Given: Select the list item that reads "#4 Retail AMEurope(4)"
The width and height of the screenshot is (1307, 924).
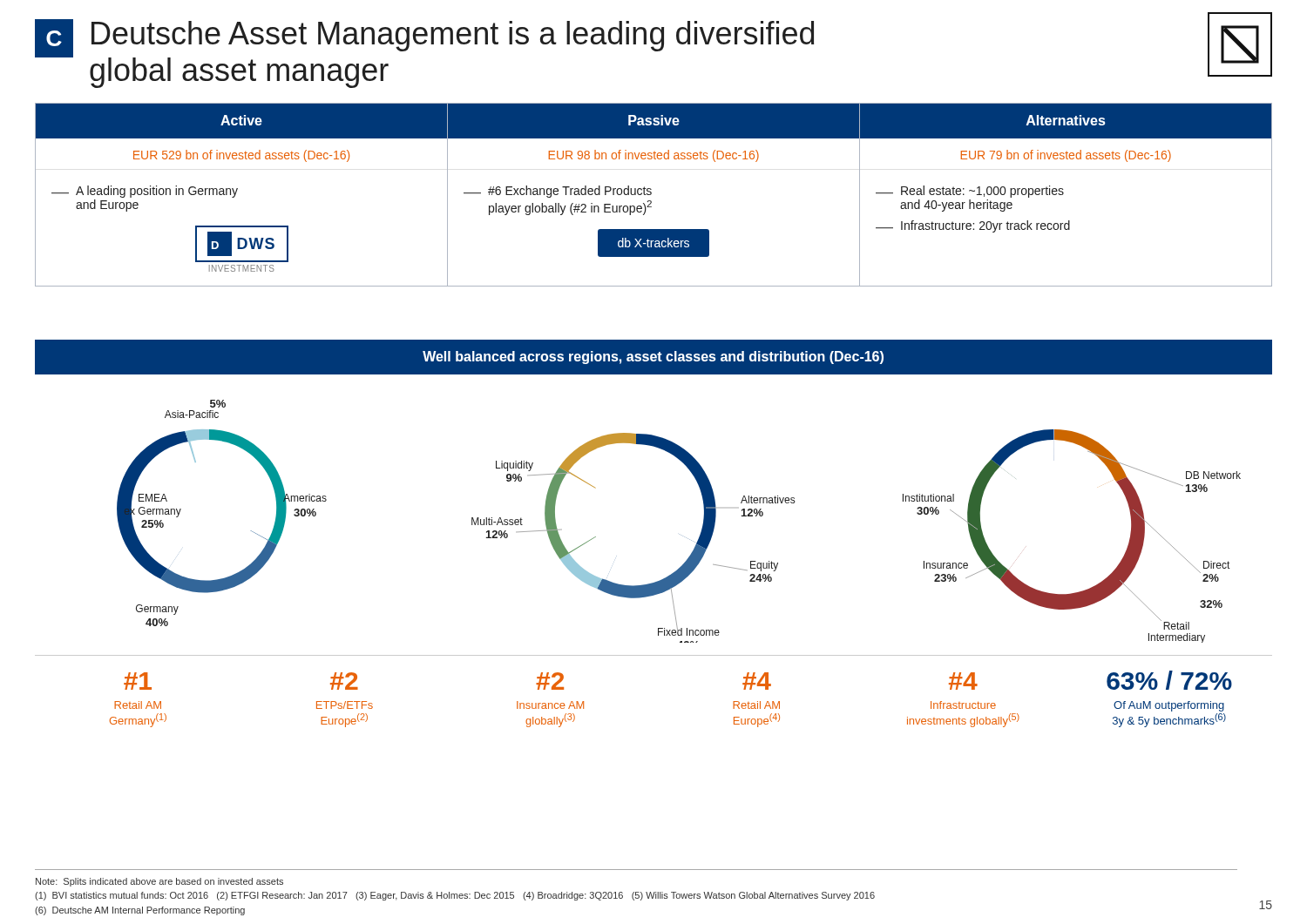Looking at the screenshot, I should (757, 697).
